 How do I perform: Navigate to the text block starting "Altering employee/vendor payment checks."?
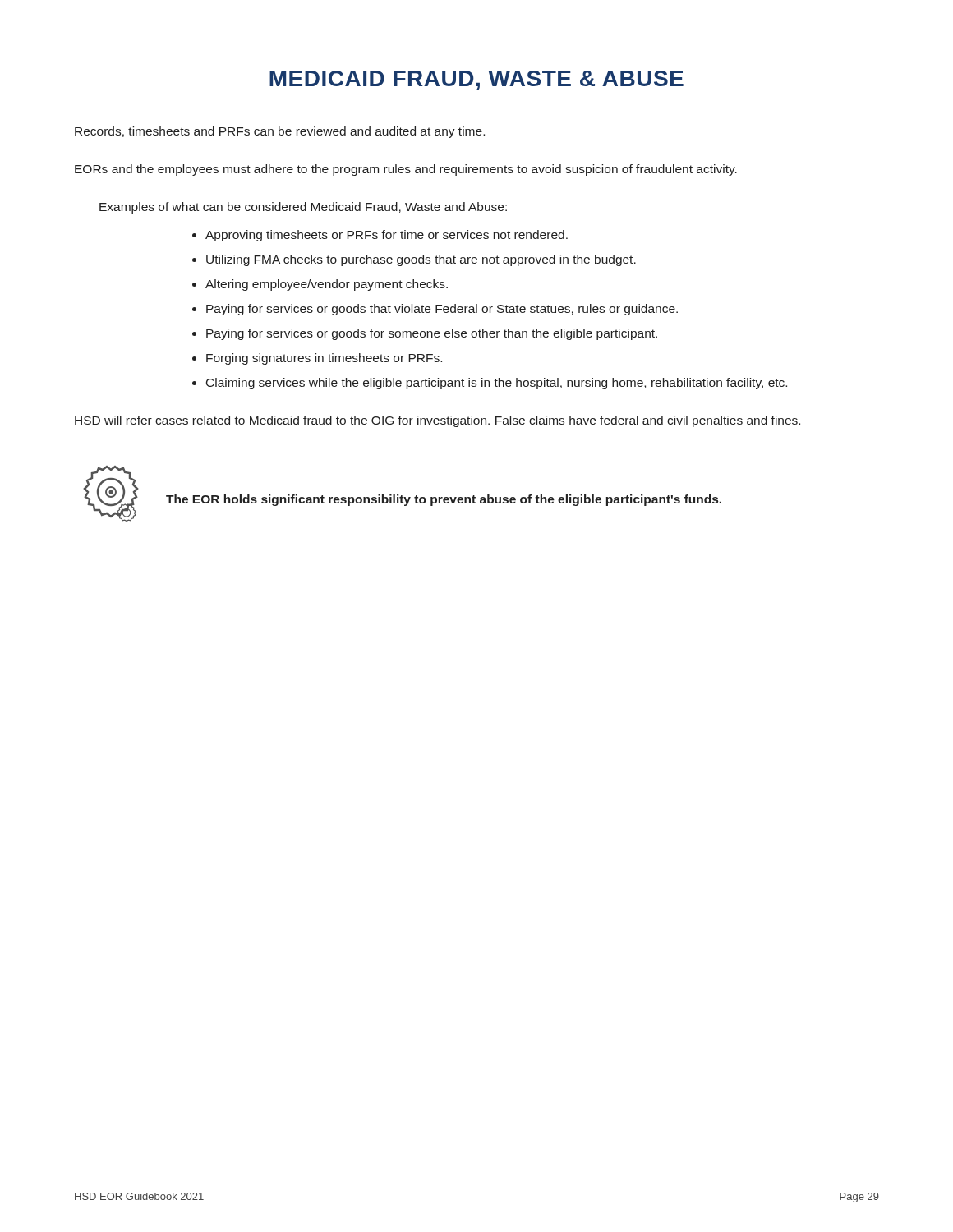327,284
